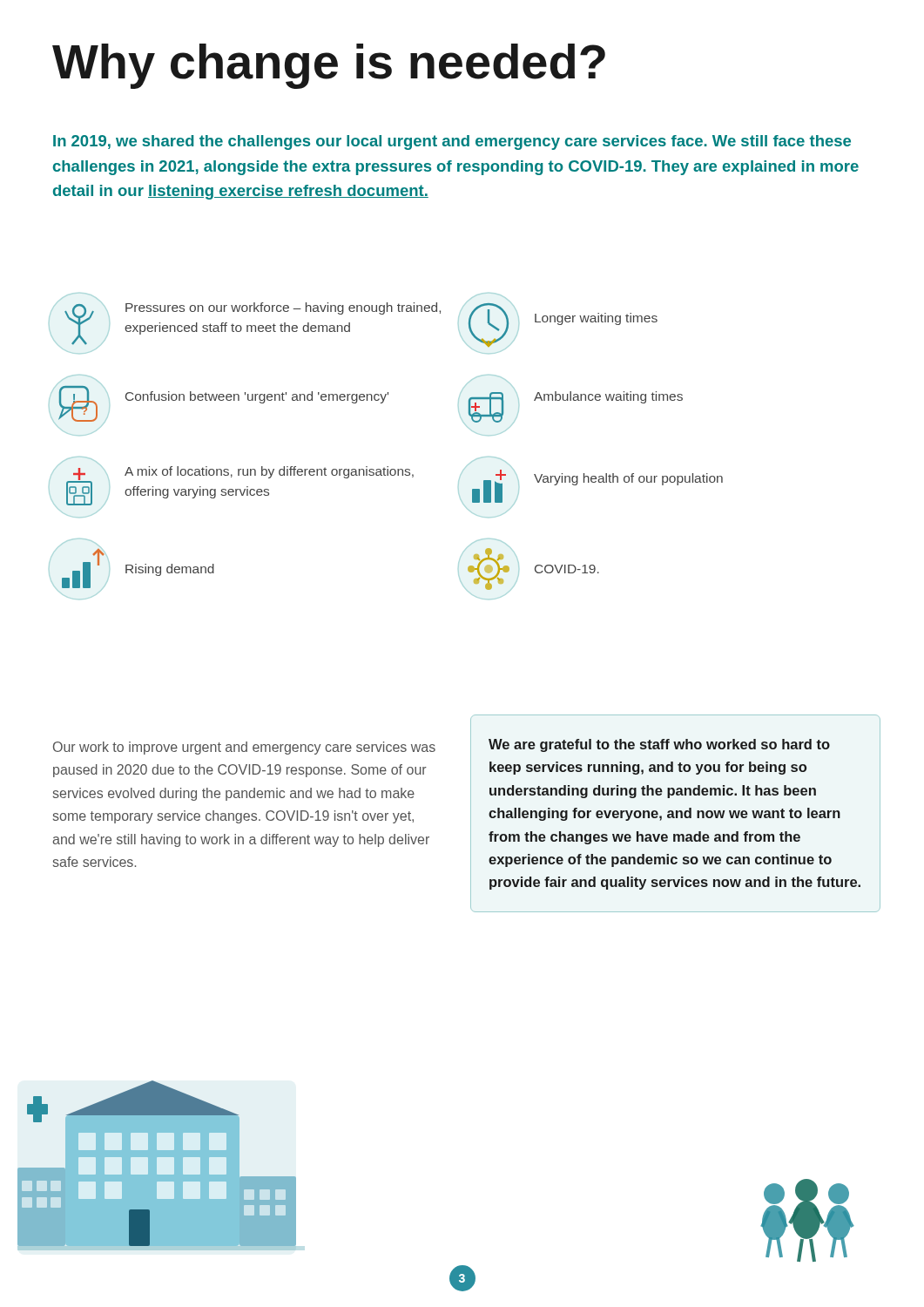Viewport: 924px width, 1307px height.
Task: Find the element starting "Why change is"
Action: (330, 62)
